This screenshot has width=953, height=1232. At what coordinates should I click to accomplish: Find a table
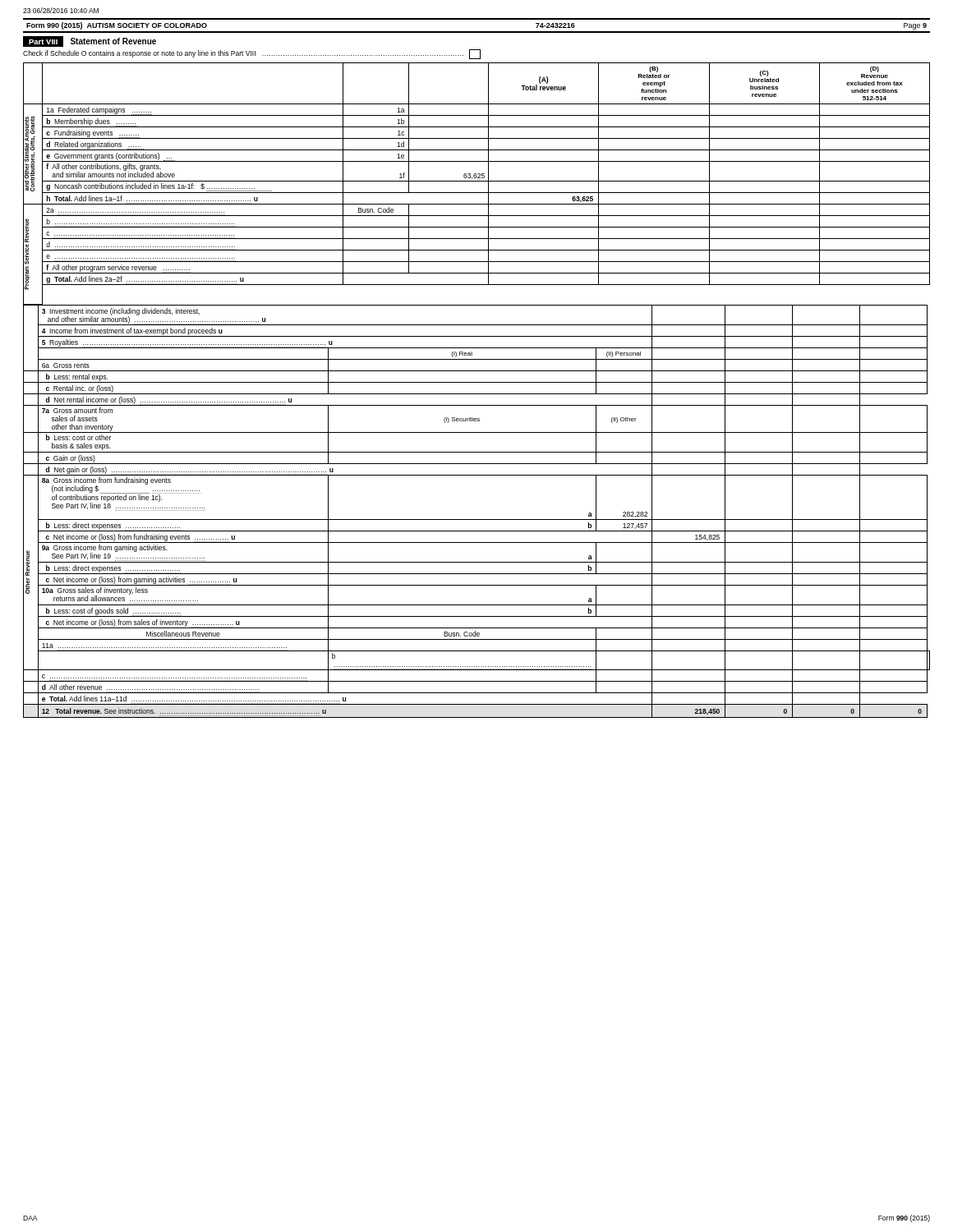(x=476, y=390)
